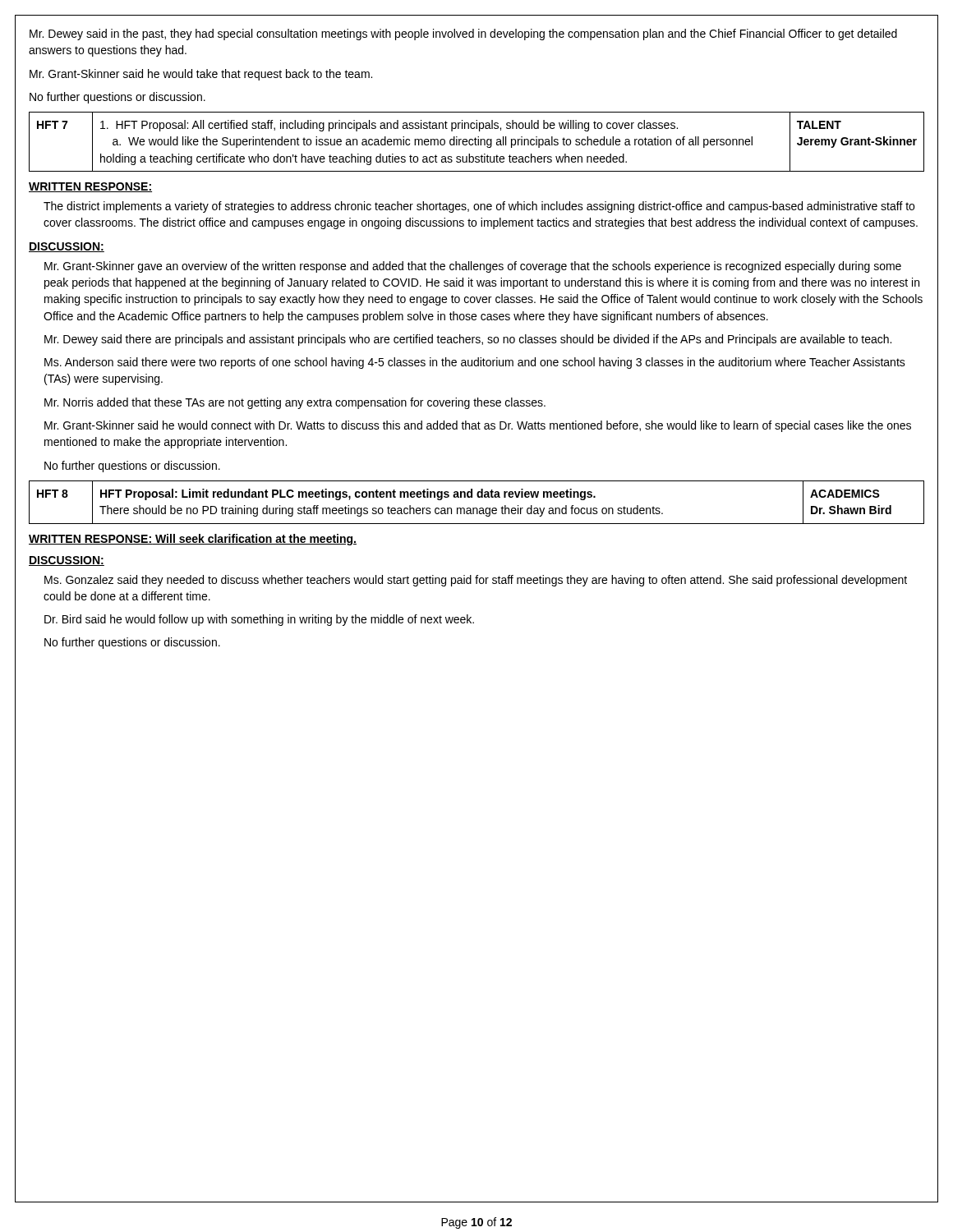
Task: Click on the passage starting "Ms. Gonzalez said they needed to discuss"
Action: point(475,588)
